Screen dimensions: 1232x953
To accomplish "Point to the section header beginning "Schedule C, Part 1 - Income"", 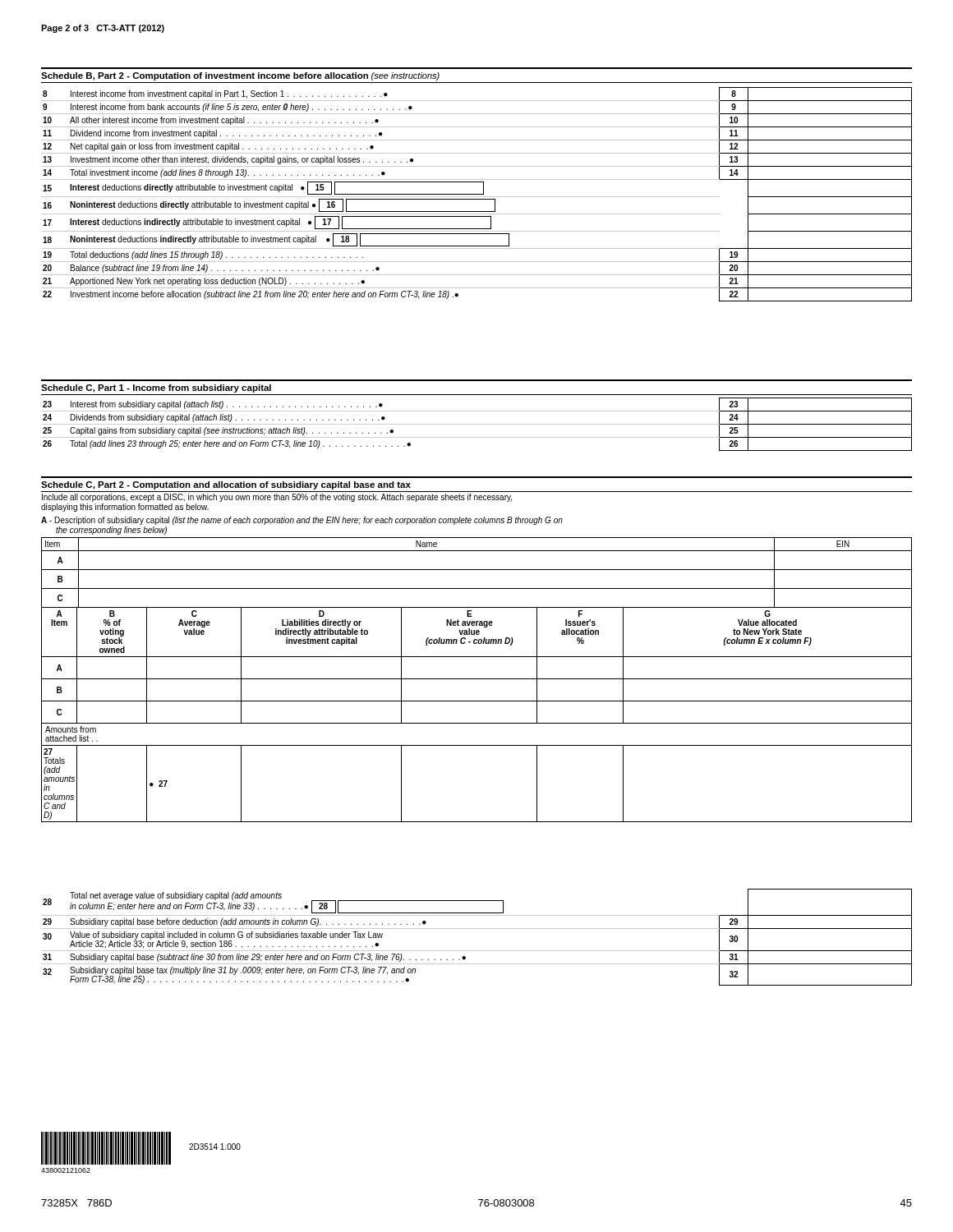I will (156, 388).
